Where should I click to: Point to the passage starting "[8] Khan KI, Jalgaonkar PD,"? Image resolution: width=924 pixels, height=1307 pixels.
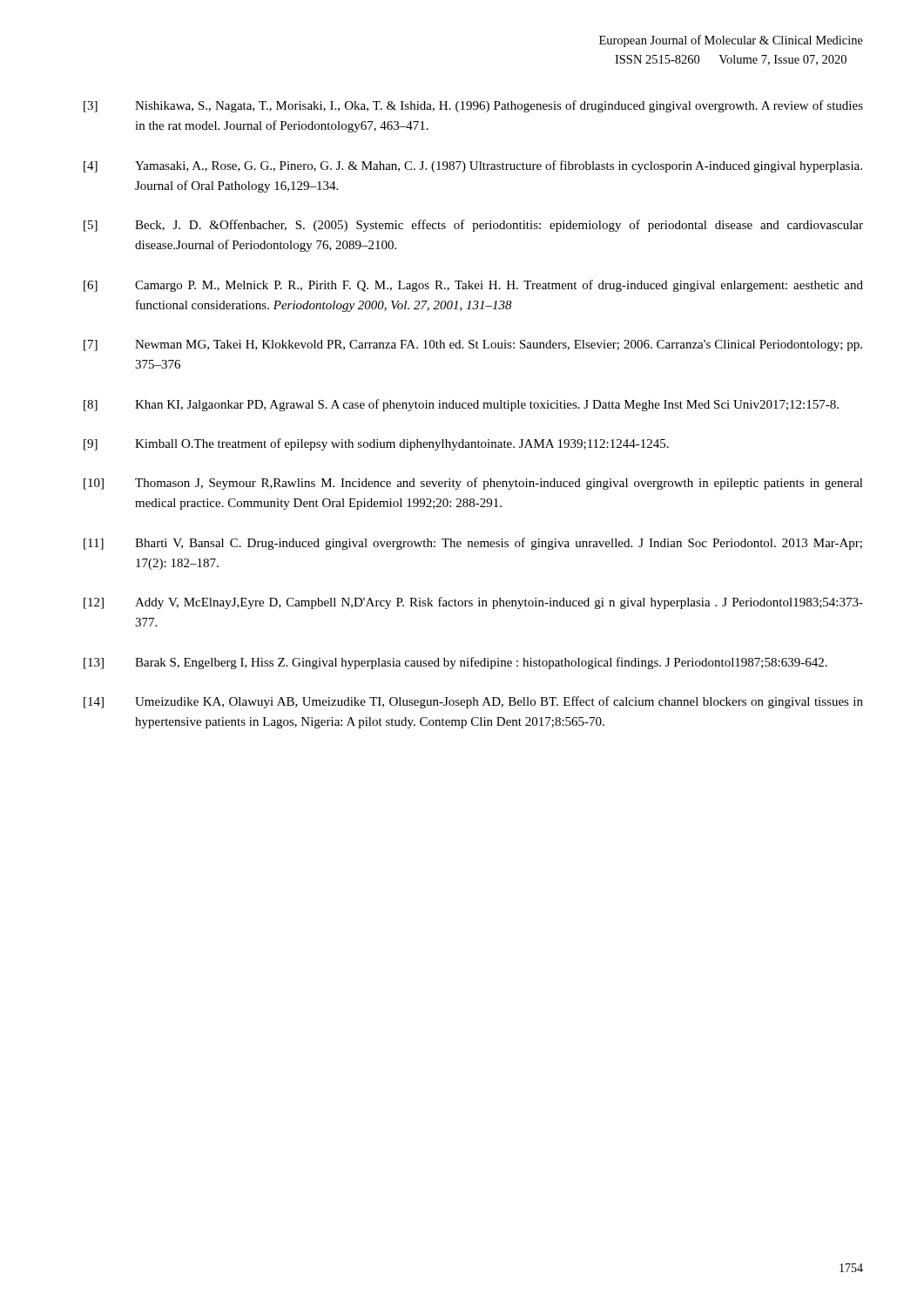[473, 404]
